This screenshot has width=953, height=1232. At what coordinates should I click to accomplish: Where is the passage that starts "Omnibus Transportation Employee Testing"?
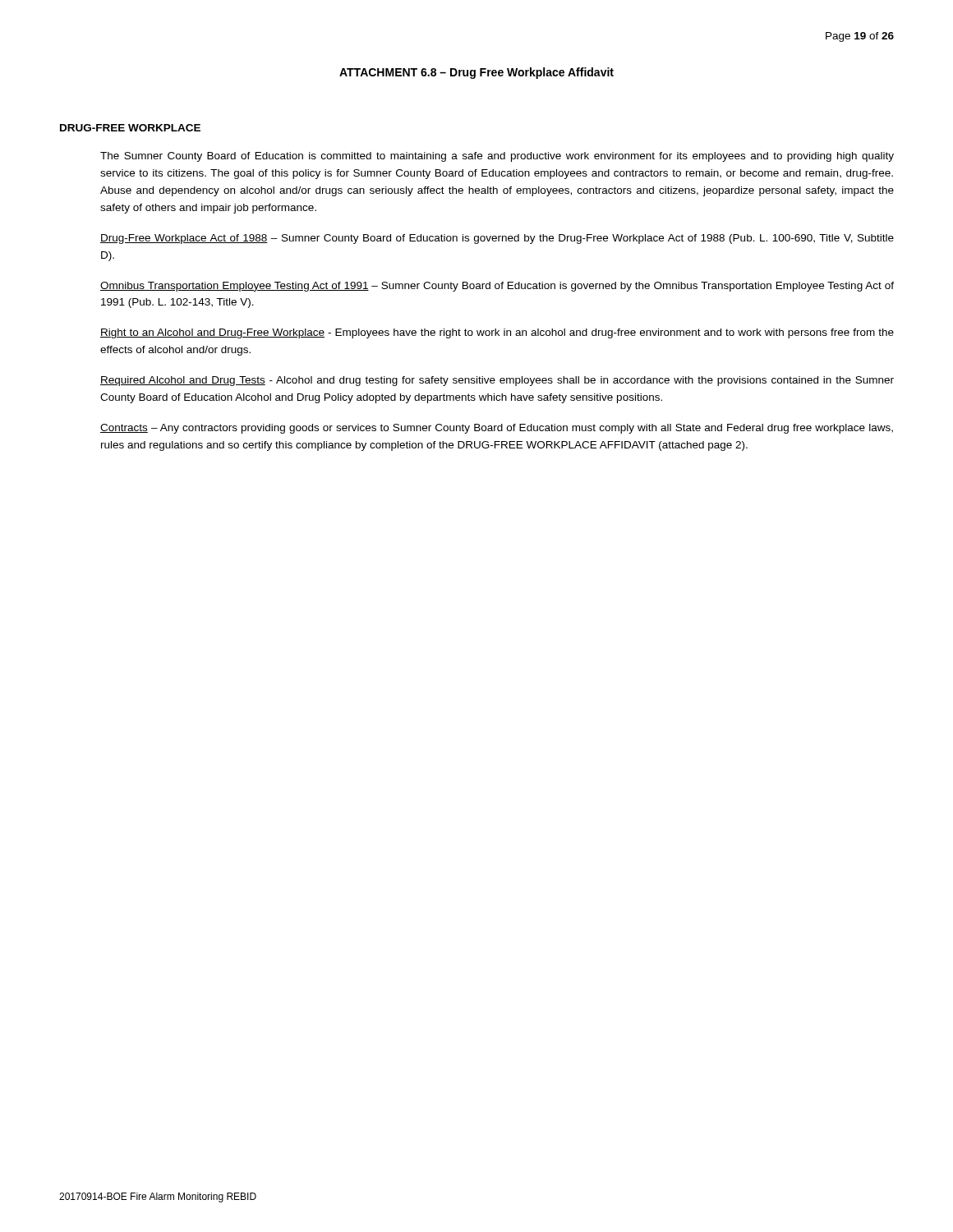pos(476,294)
